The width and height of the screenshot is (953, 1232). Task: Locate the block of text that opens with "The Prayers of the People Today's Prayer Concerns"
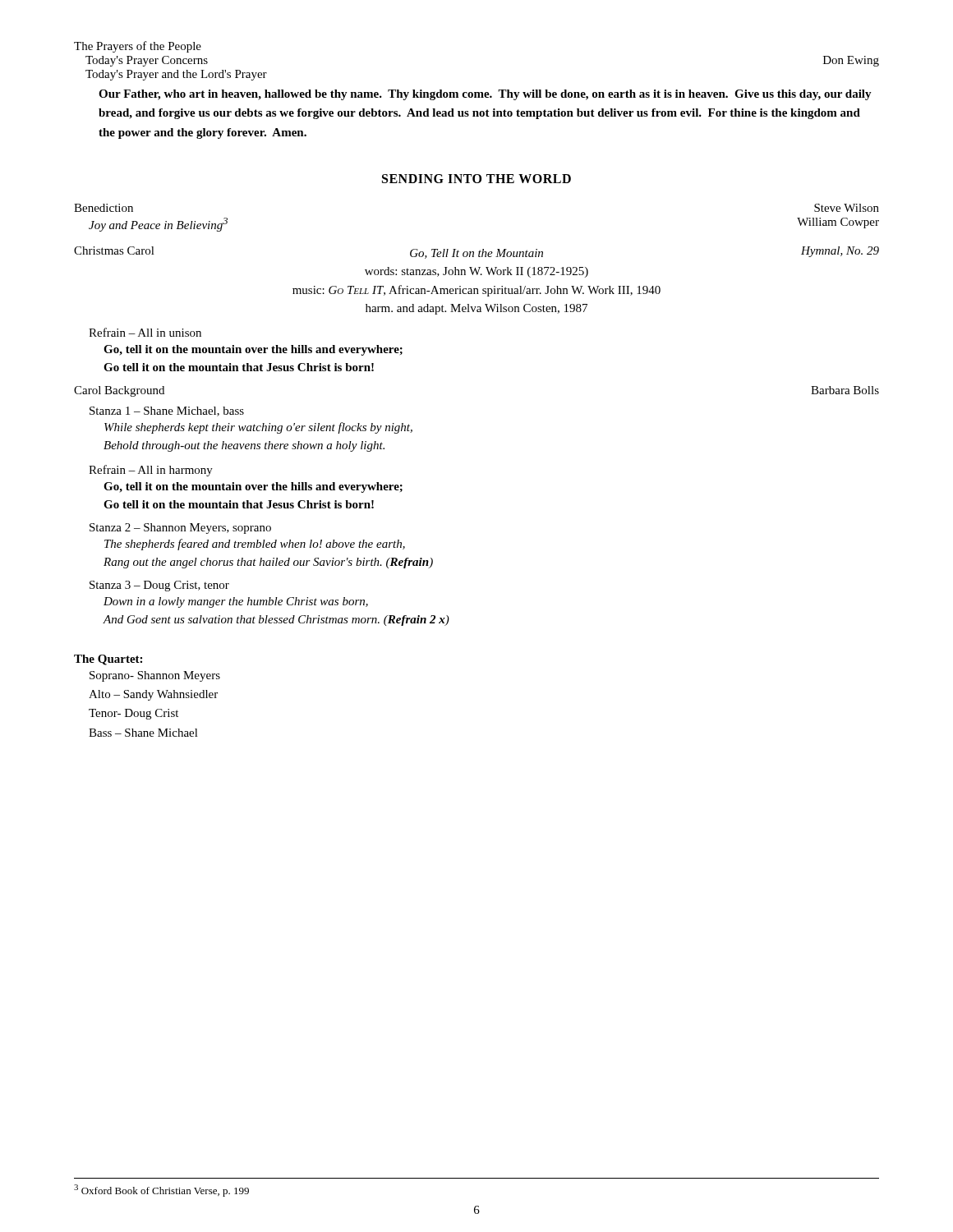476,91
